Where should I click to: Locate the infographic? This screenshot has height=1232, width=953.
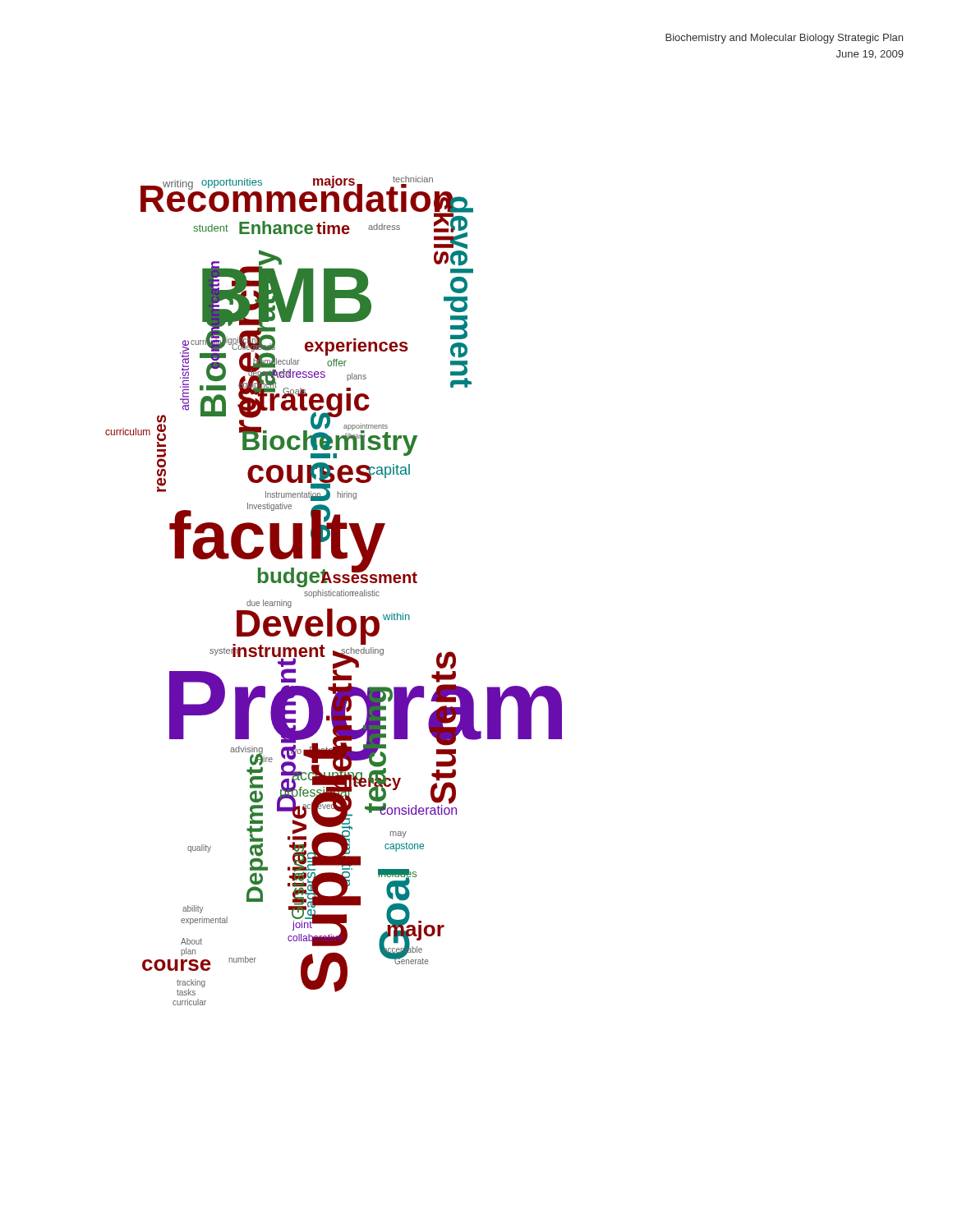click(x=378, y=624)
